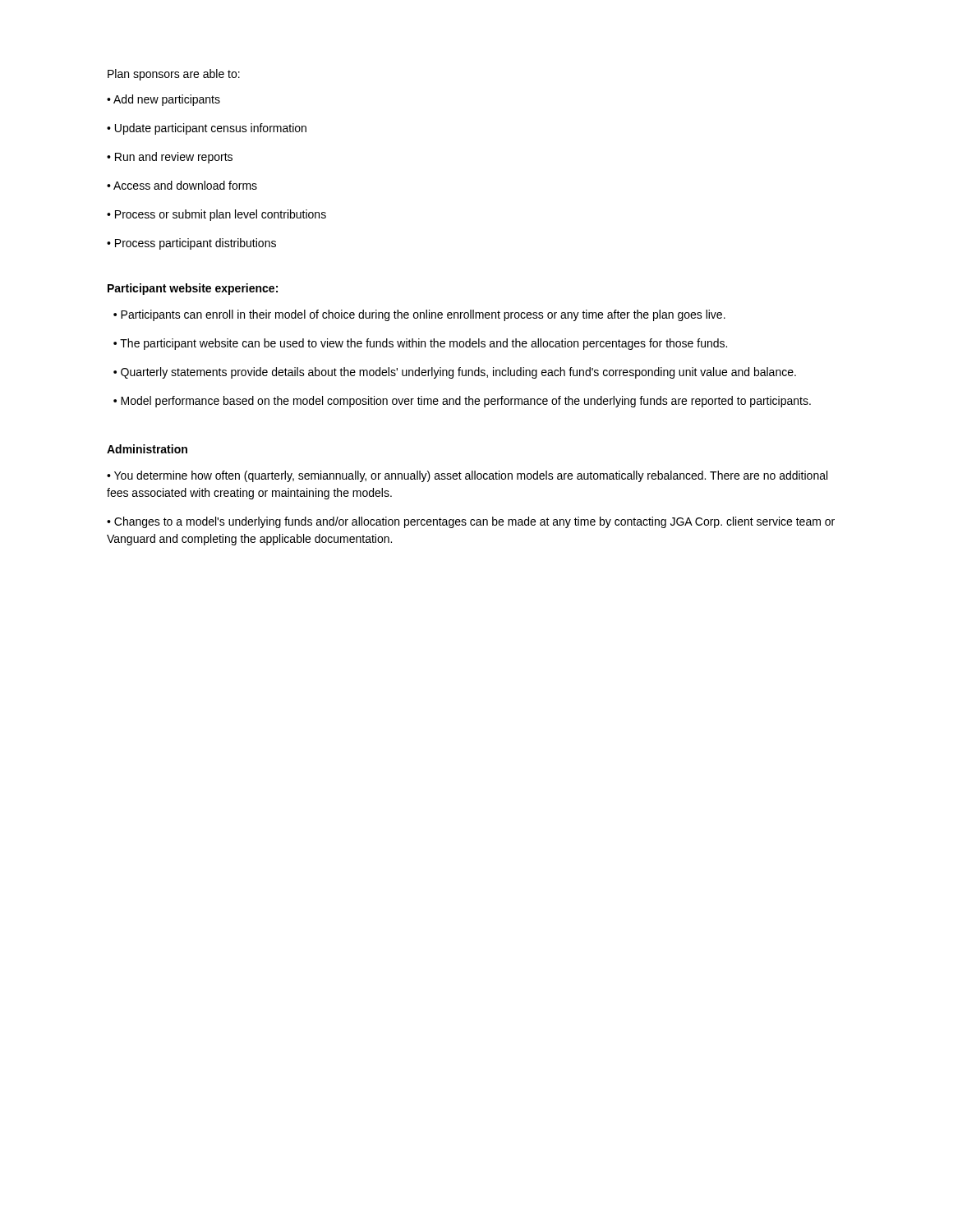
Task: Where is the passage that starts "• Participants can enroll"?
Action: tap(416, 315)
